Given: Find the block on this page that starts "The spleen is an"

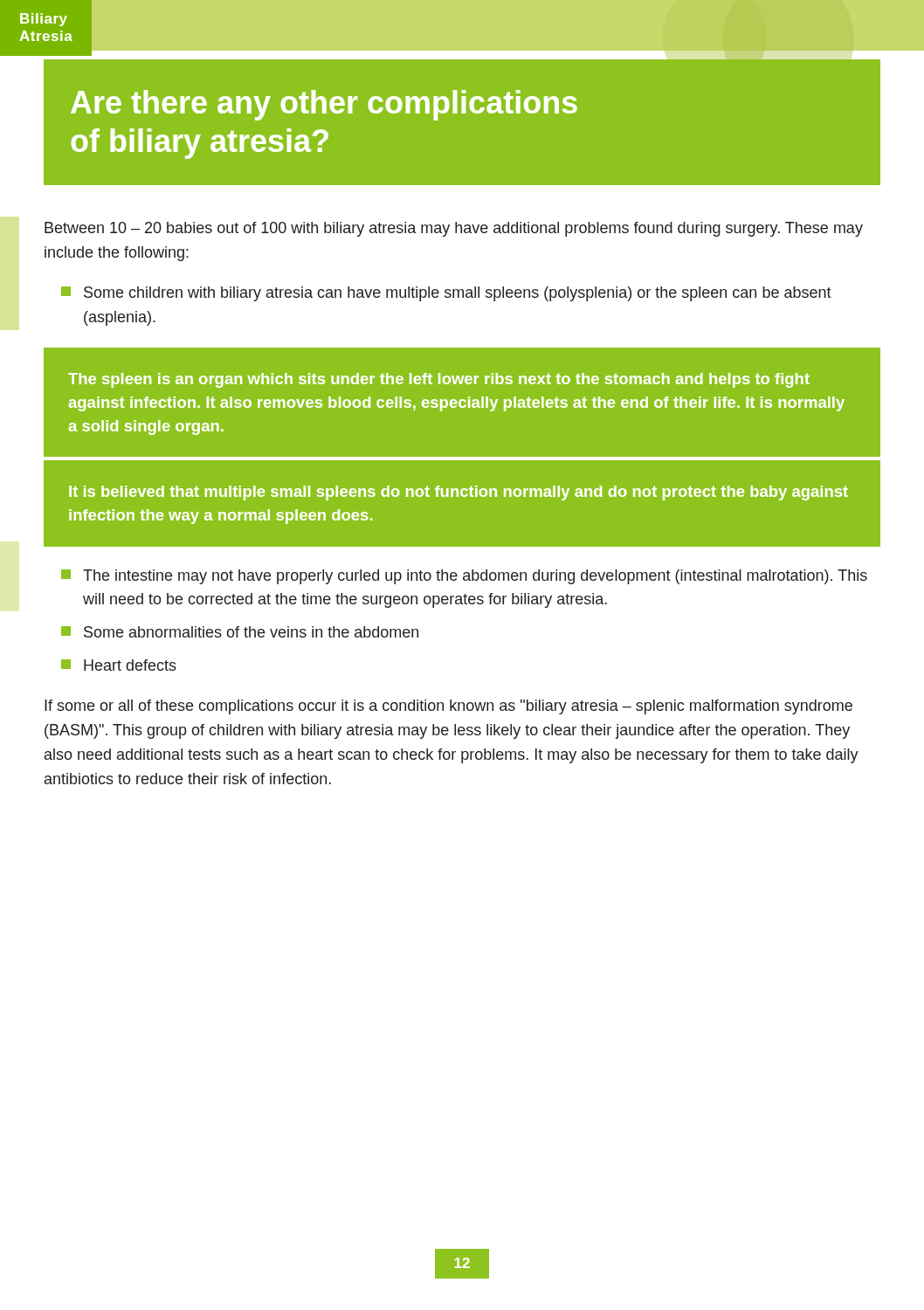Looking at the screenshot, I should point(462,402).
